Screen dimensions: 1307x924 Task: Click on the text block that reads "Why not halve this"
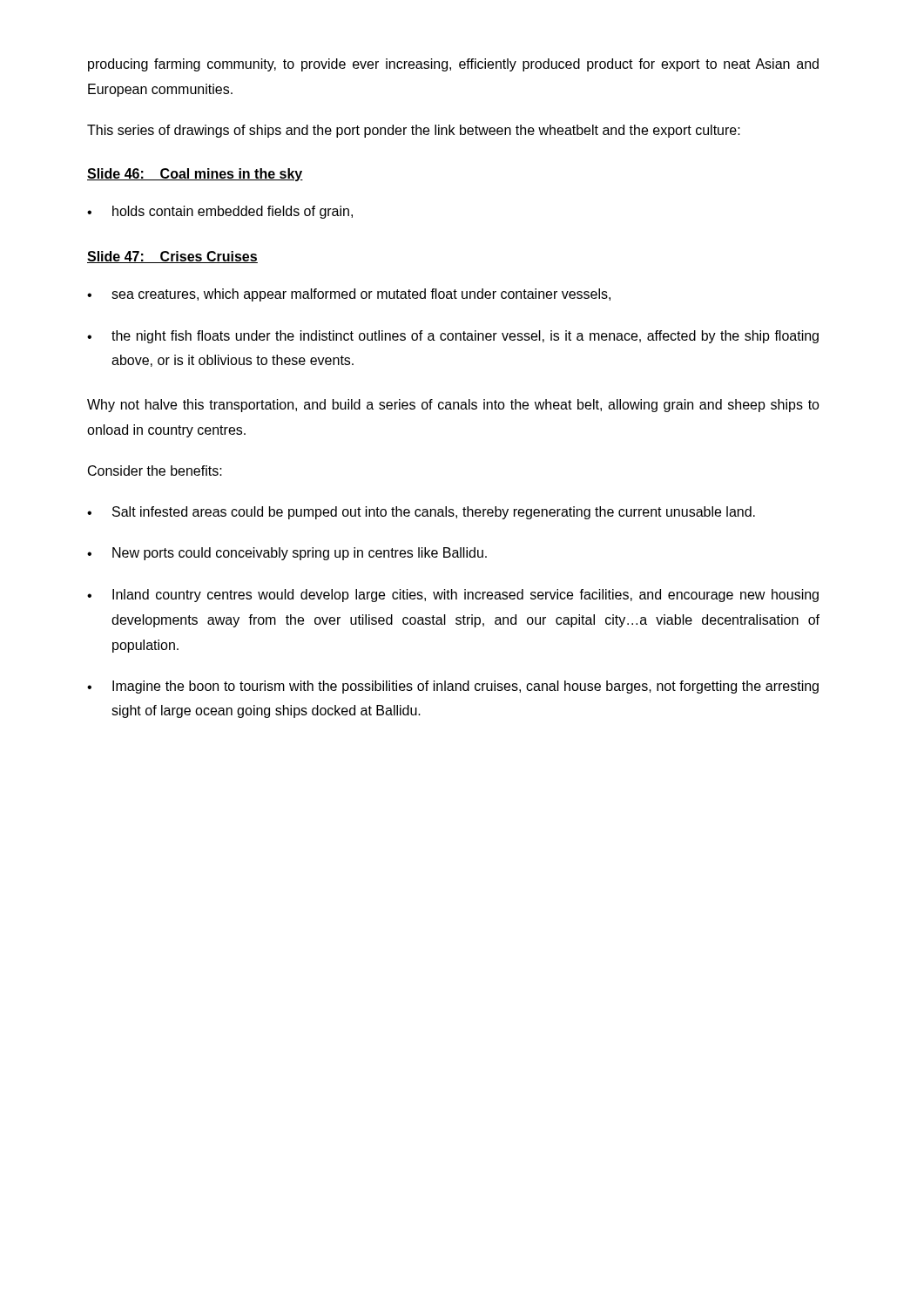point(453,417)
